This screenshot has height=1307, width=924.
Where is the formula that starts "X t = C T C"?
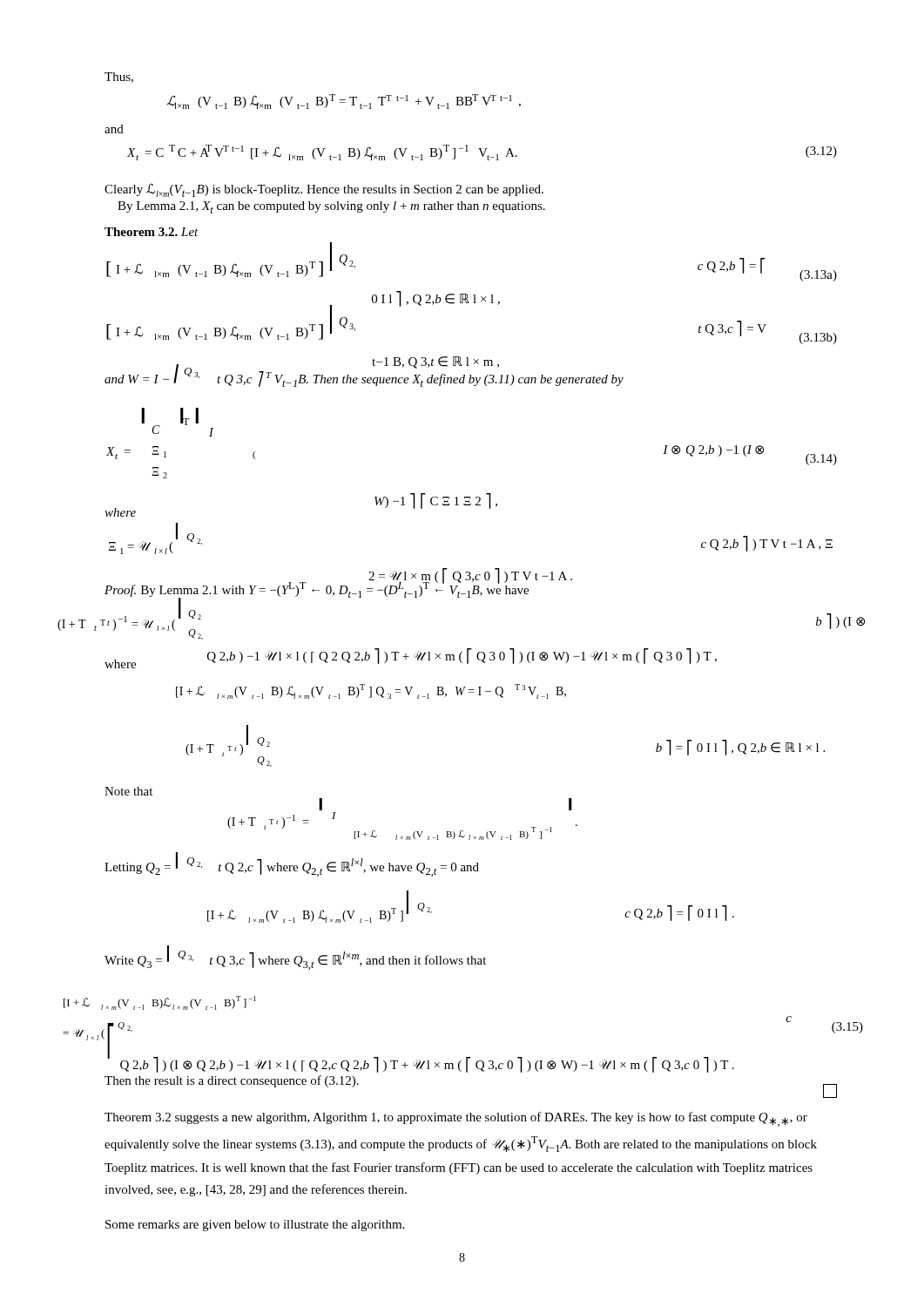click(471, 151)
